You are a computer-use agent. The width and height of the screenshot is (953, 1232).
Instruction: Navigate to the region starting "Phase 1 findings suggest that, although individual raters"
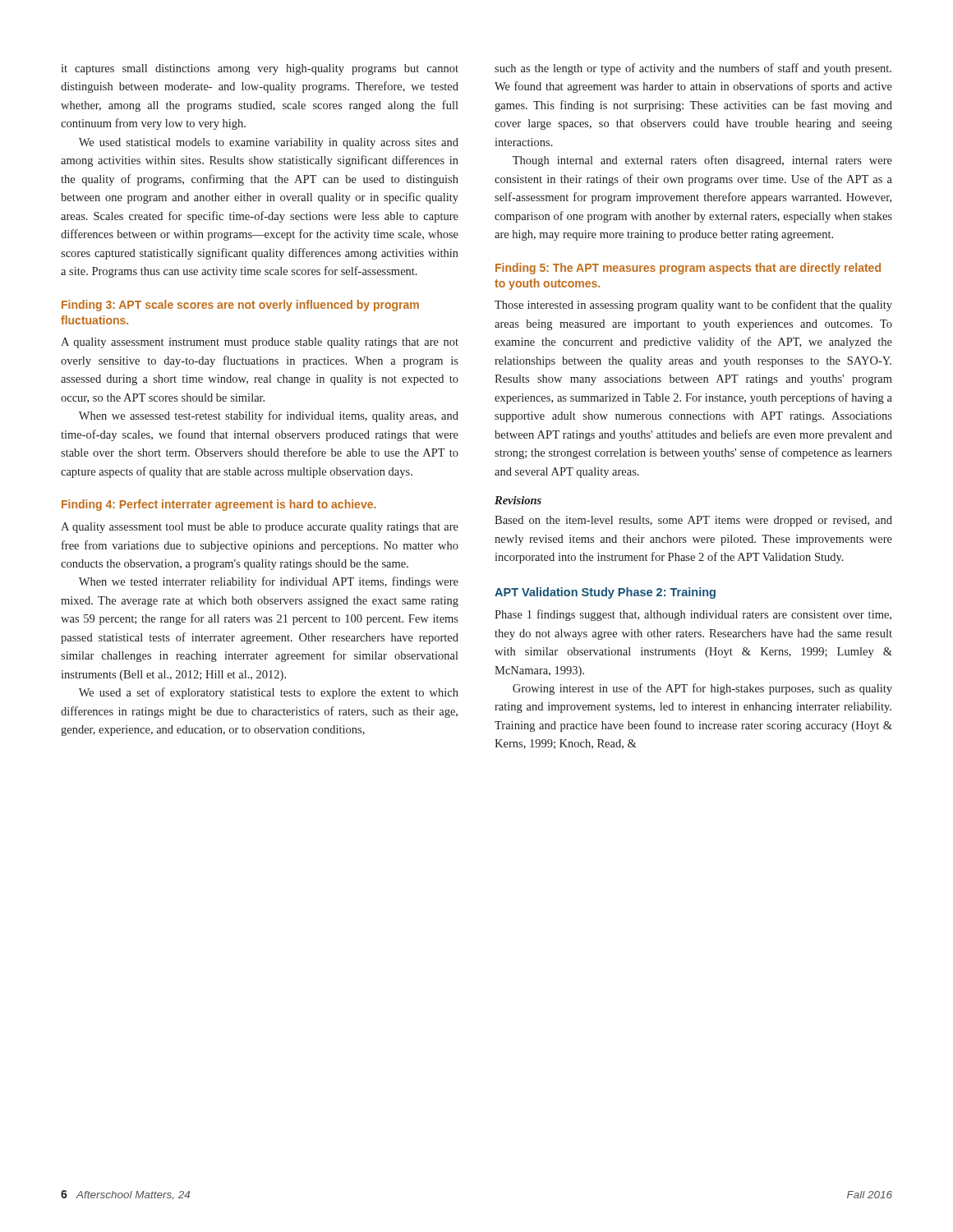click(x=693, y=679)
